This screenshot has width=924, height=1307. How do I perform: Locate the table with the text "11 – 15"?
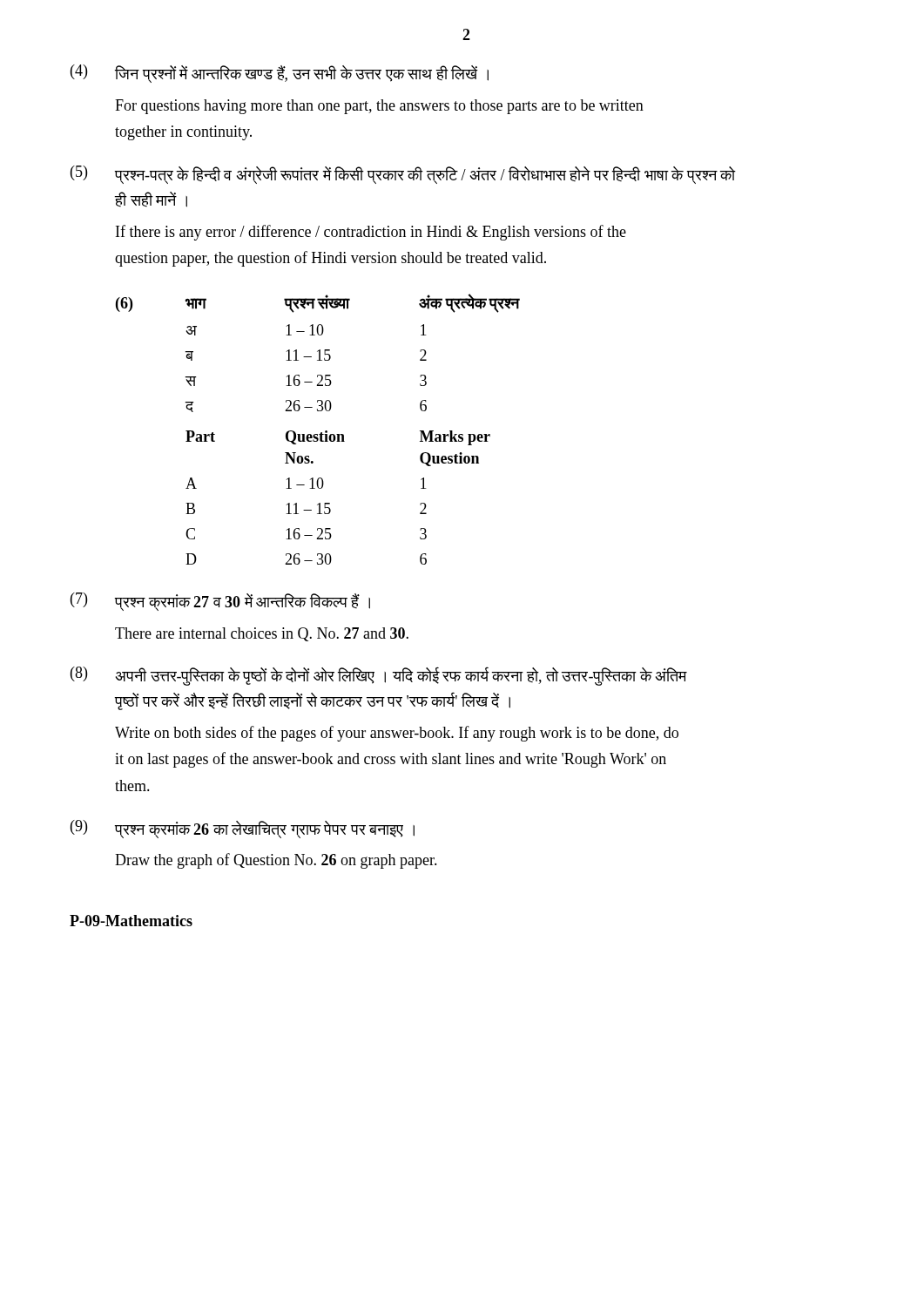click(489, 431)
